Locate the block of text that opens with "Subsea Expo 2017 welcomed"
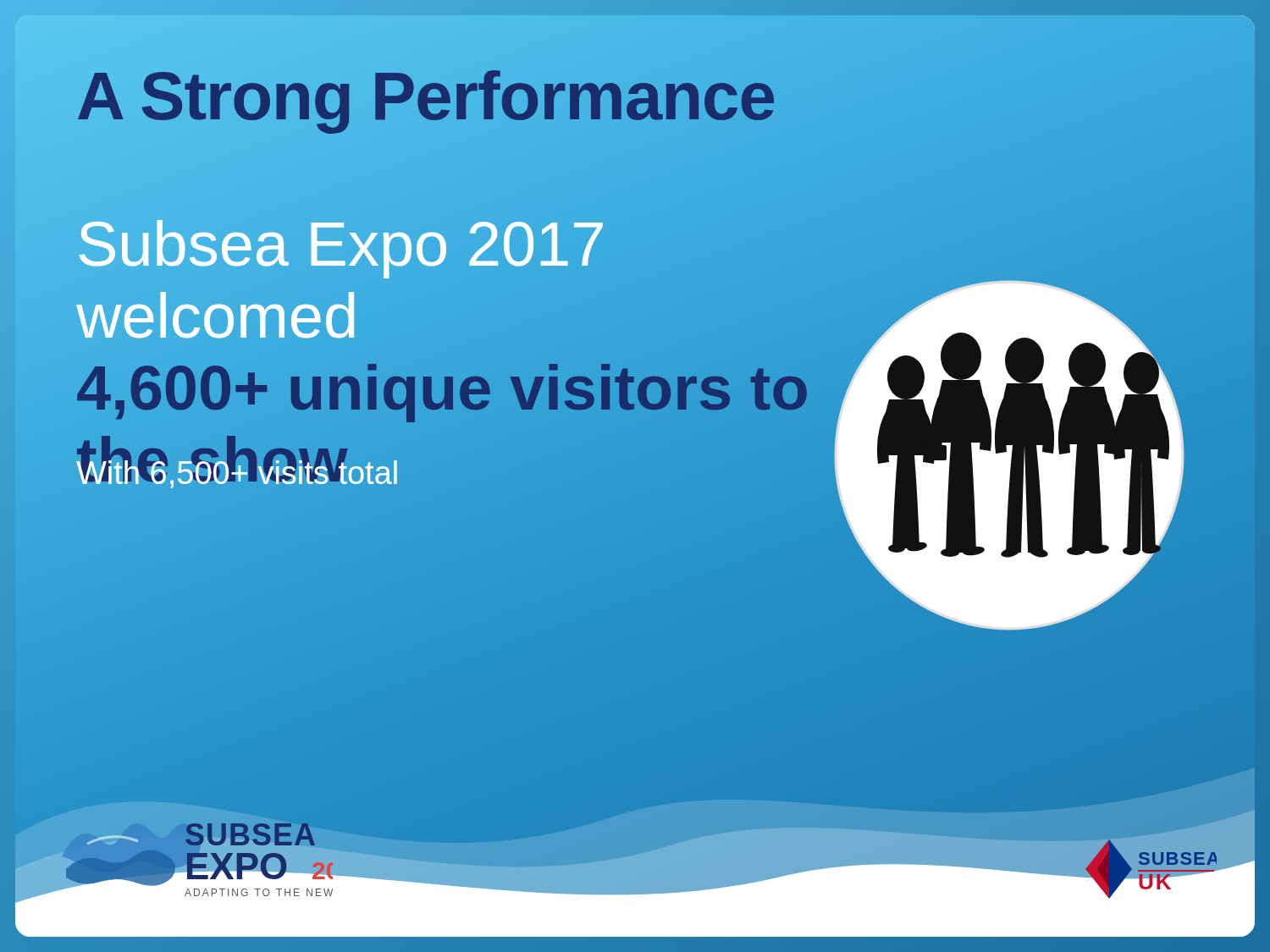 (445, 352)
